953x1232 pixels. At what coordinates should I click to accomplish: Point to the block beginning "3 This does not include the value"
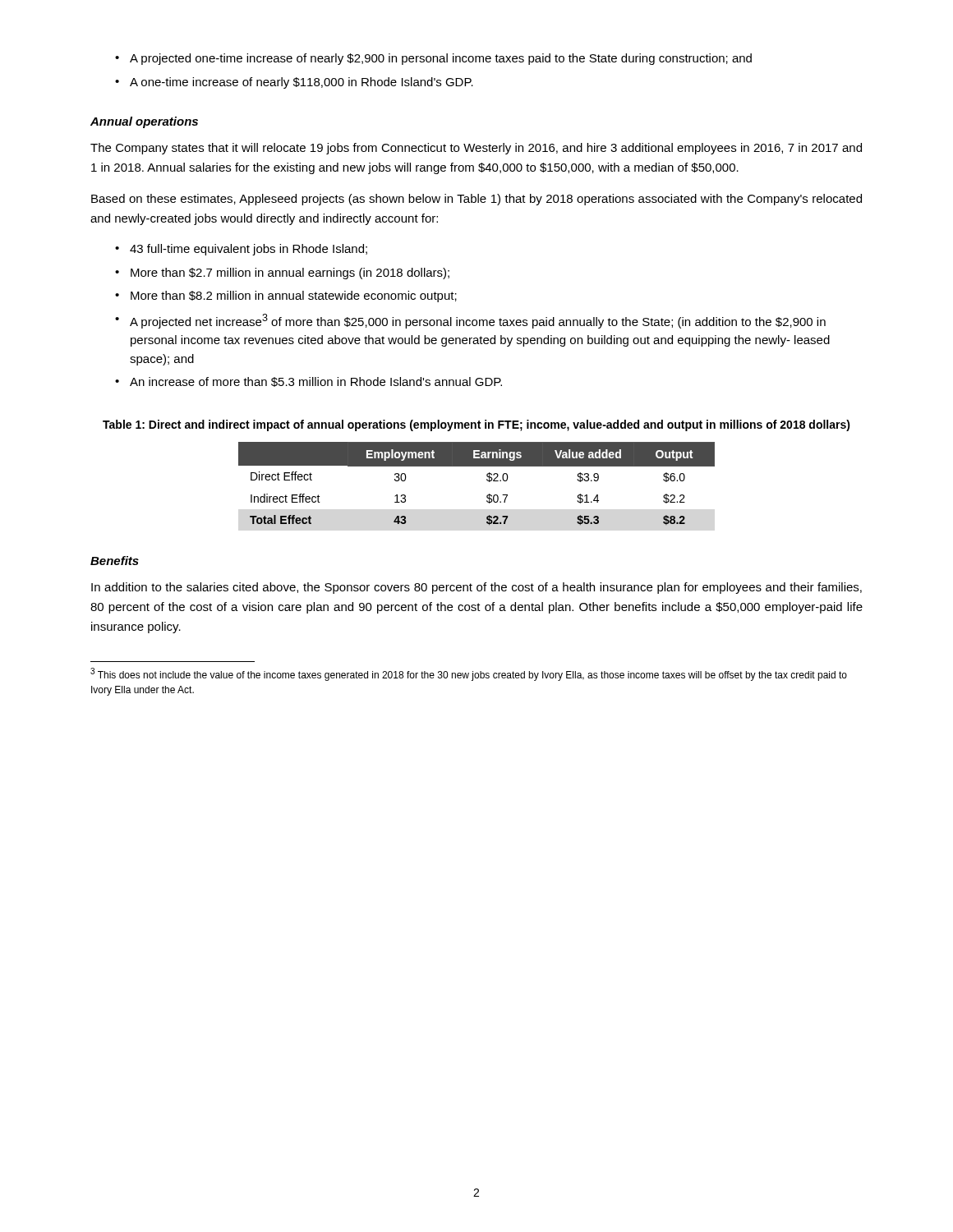(x=469, y=681)
